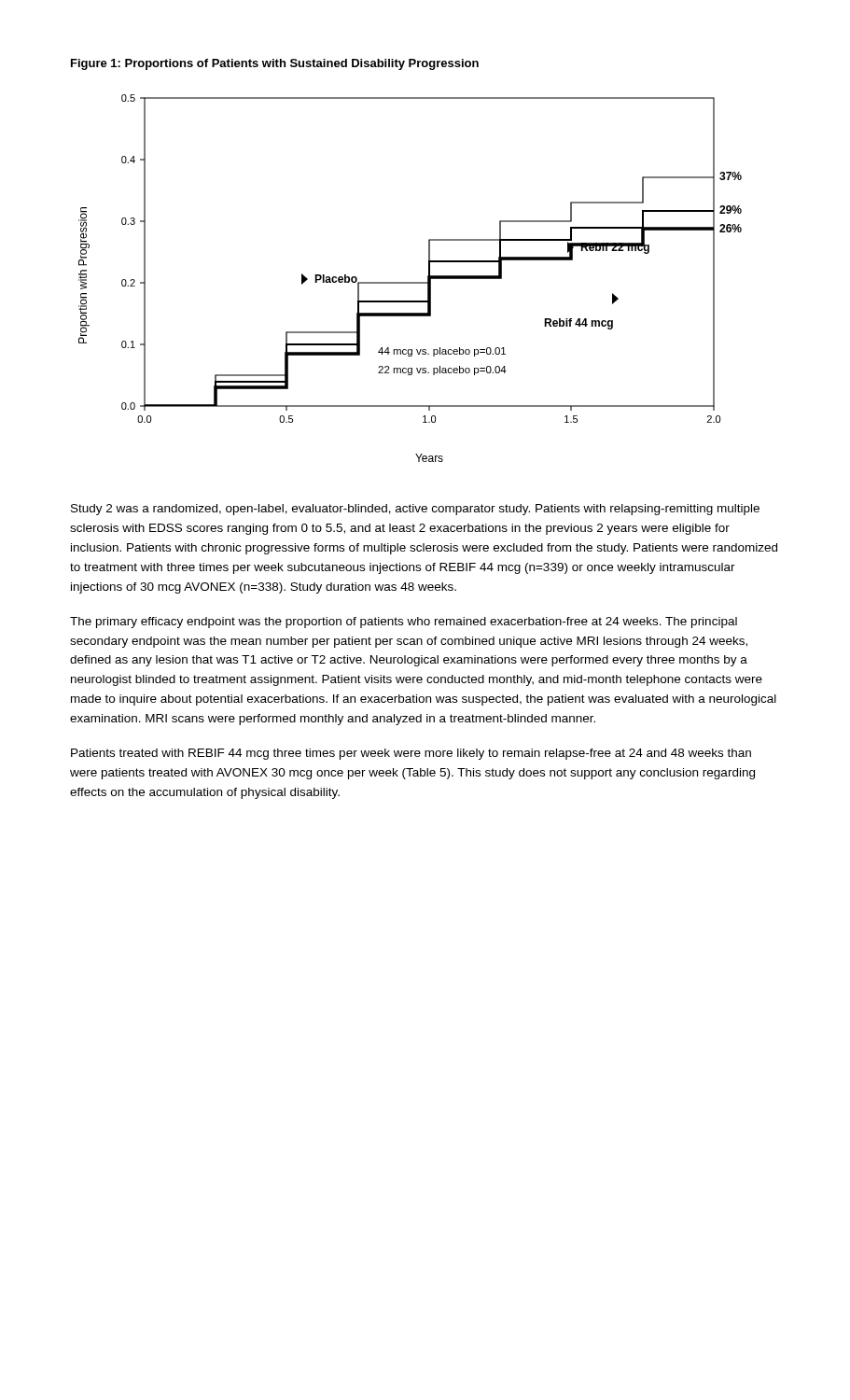Screen dimensions: 1400x850
Task: Click on the caption that says "Figure 1: Proportions of Patients with Sustained Disability"
Action: pyautogui.click(x=275, y=63)
